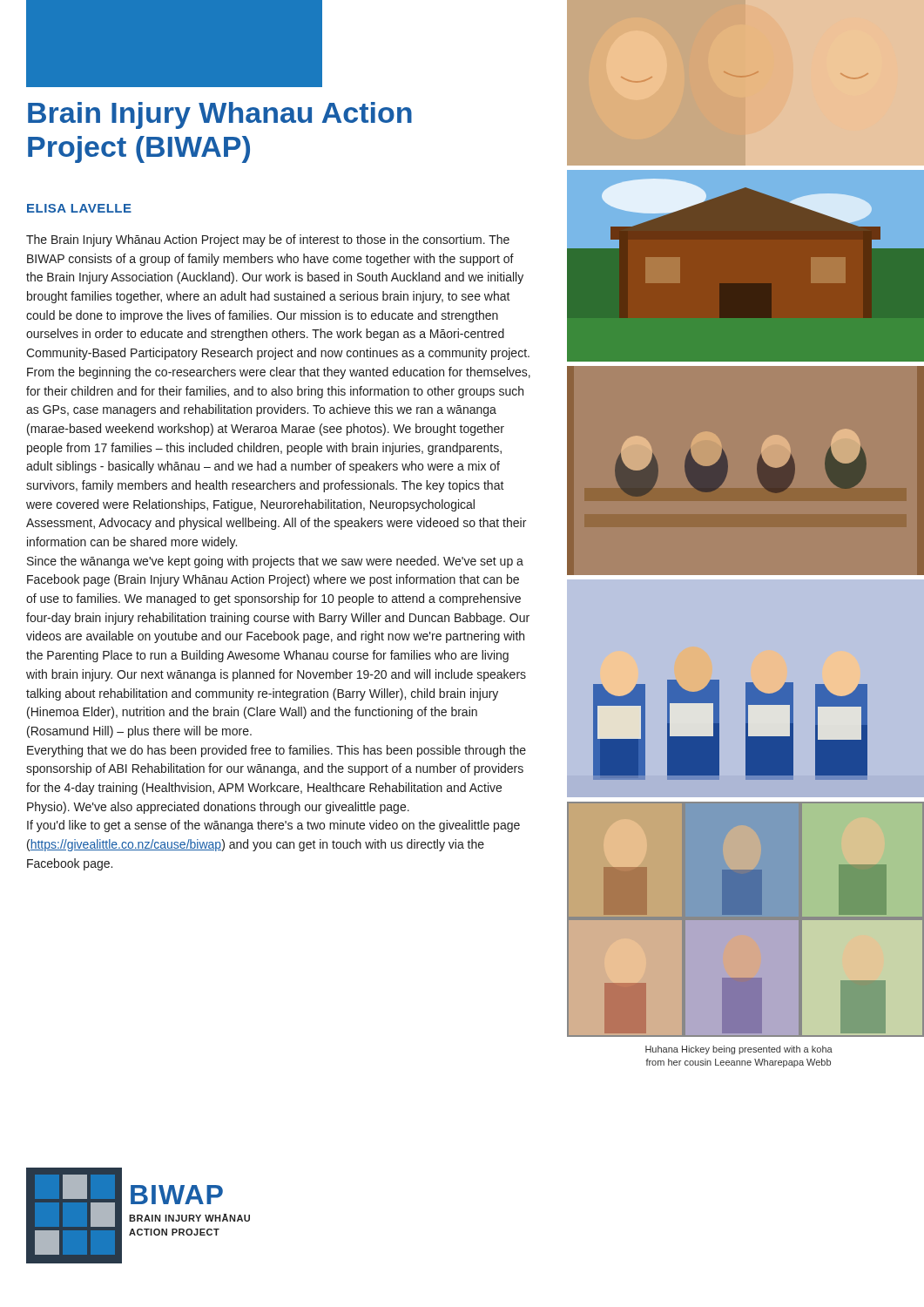Navigate to the element starting "The Brain Injury Whānau Action Project may"

(x=279, y=552)
